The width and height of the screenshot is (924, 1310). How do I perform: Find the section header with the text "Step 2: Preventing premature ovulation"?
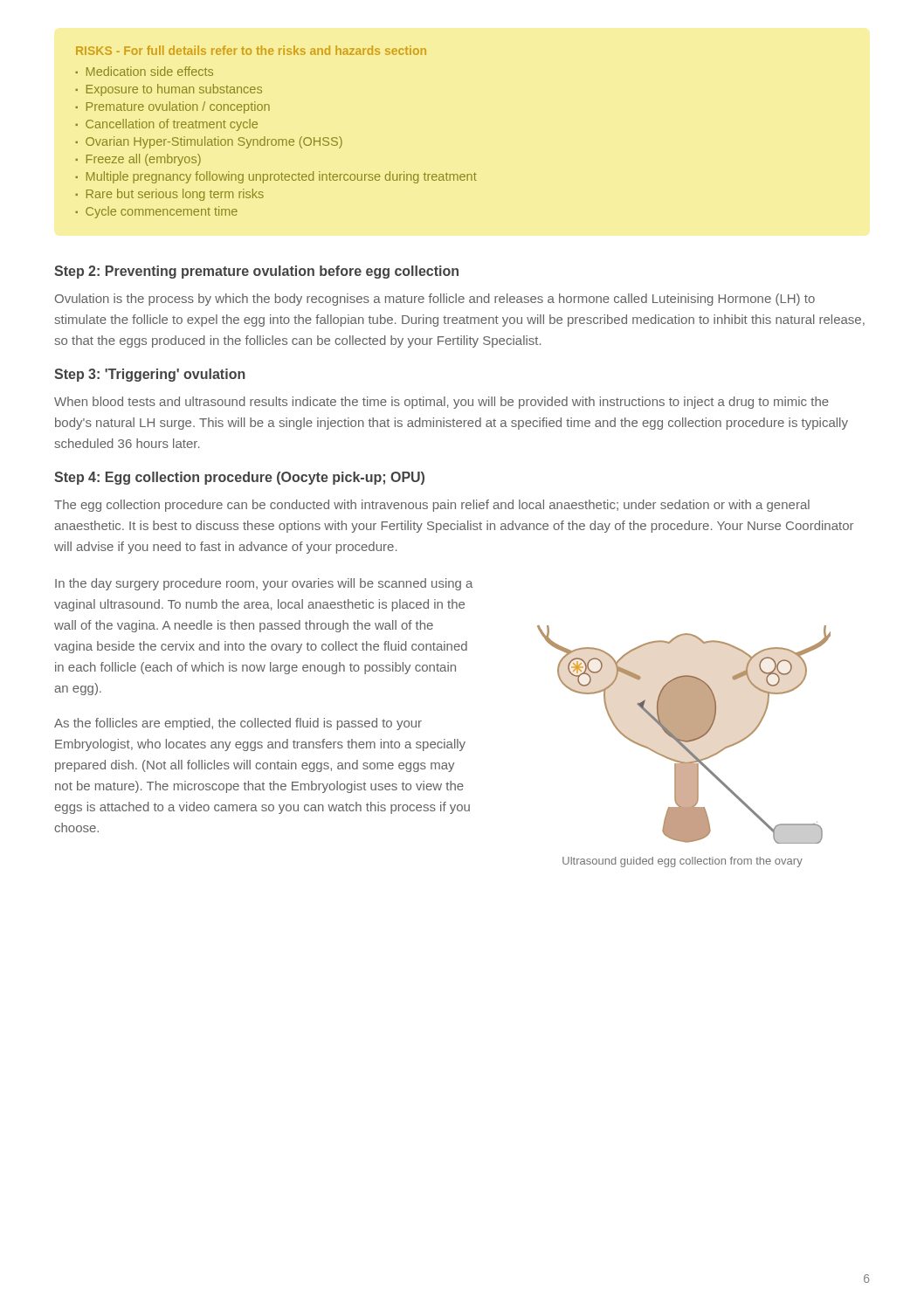[x=257, y=271]
